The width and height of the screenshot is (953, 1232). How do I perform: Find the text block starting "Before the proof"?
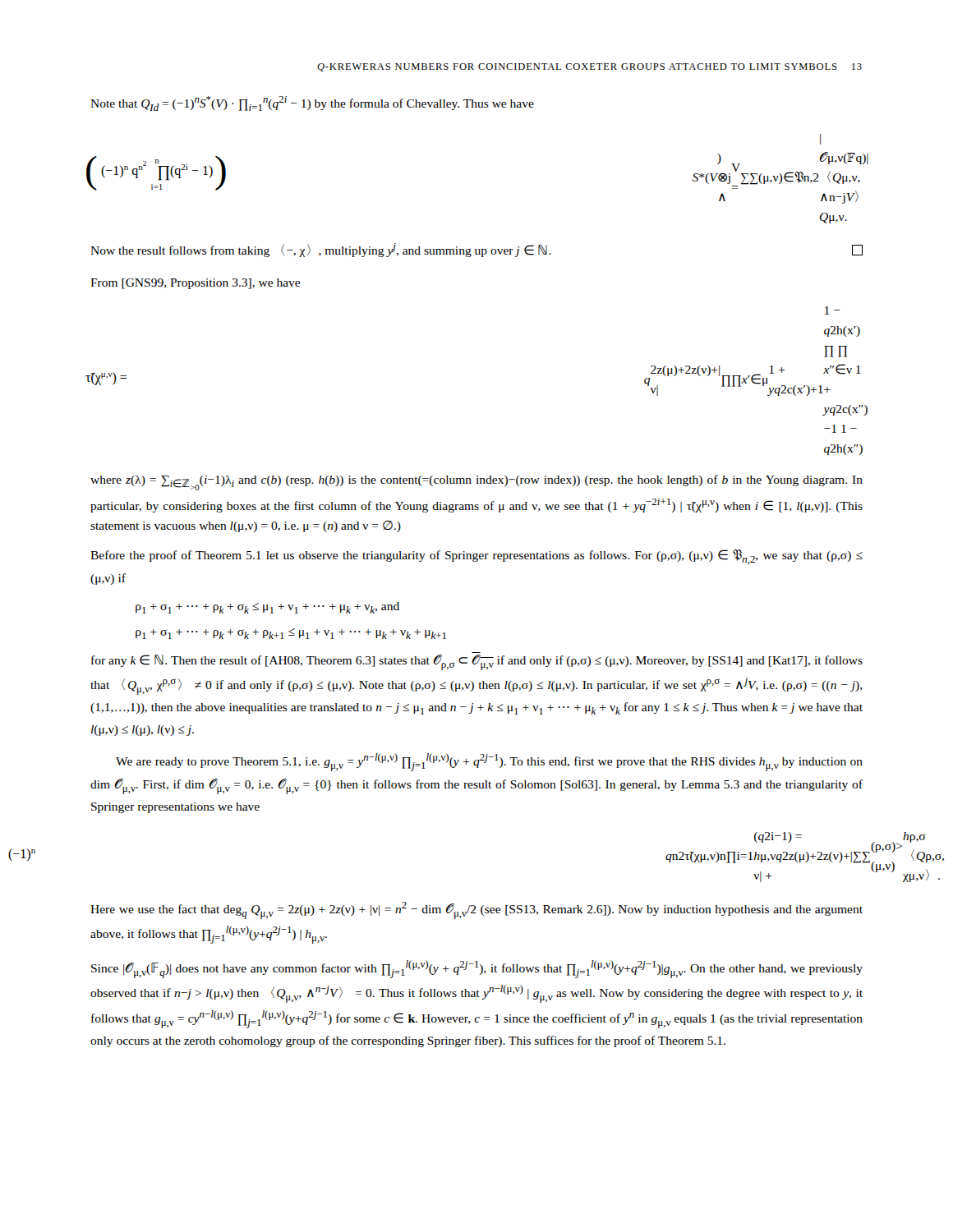[476, 566]
